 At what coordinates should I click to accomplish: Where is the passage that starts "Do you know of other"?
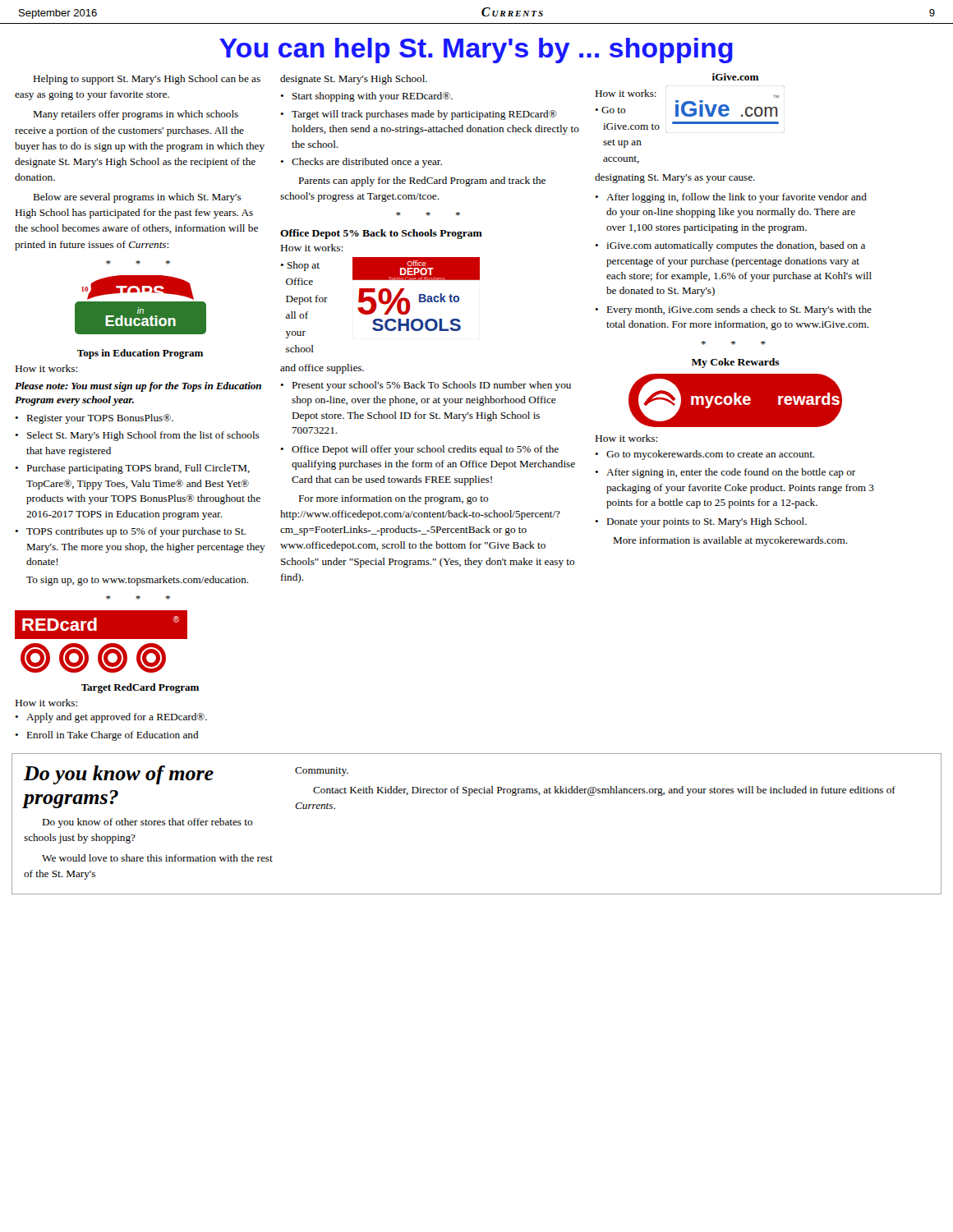point(151,848)
